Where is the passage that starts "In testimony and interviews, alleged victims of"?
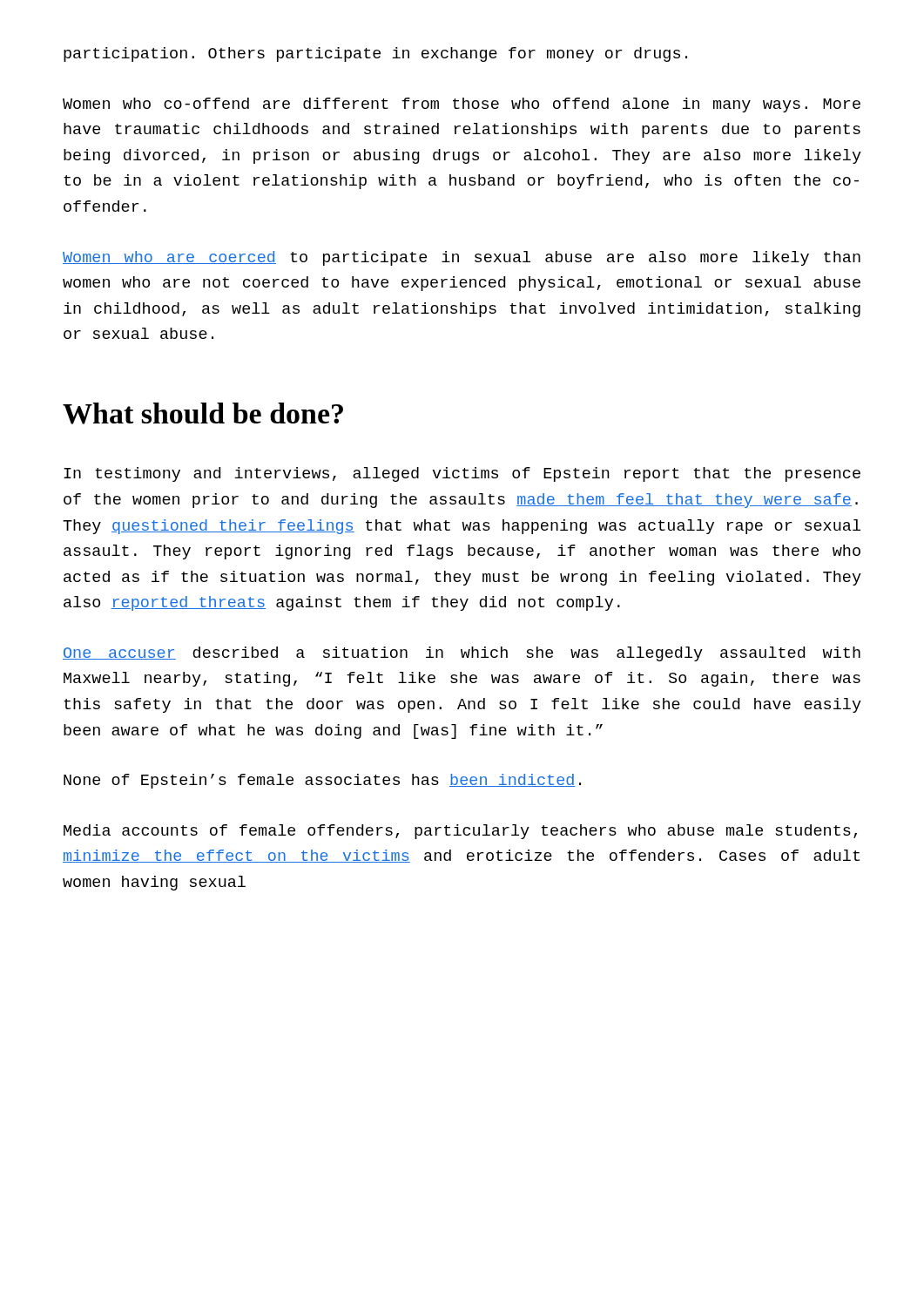The image size is (924, 1307). (x=462, y=539)
